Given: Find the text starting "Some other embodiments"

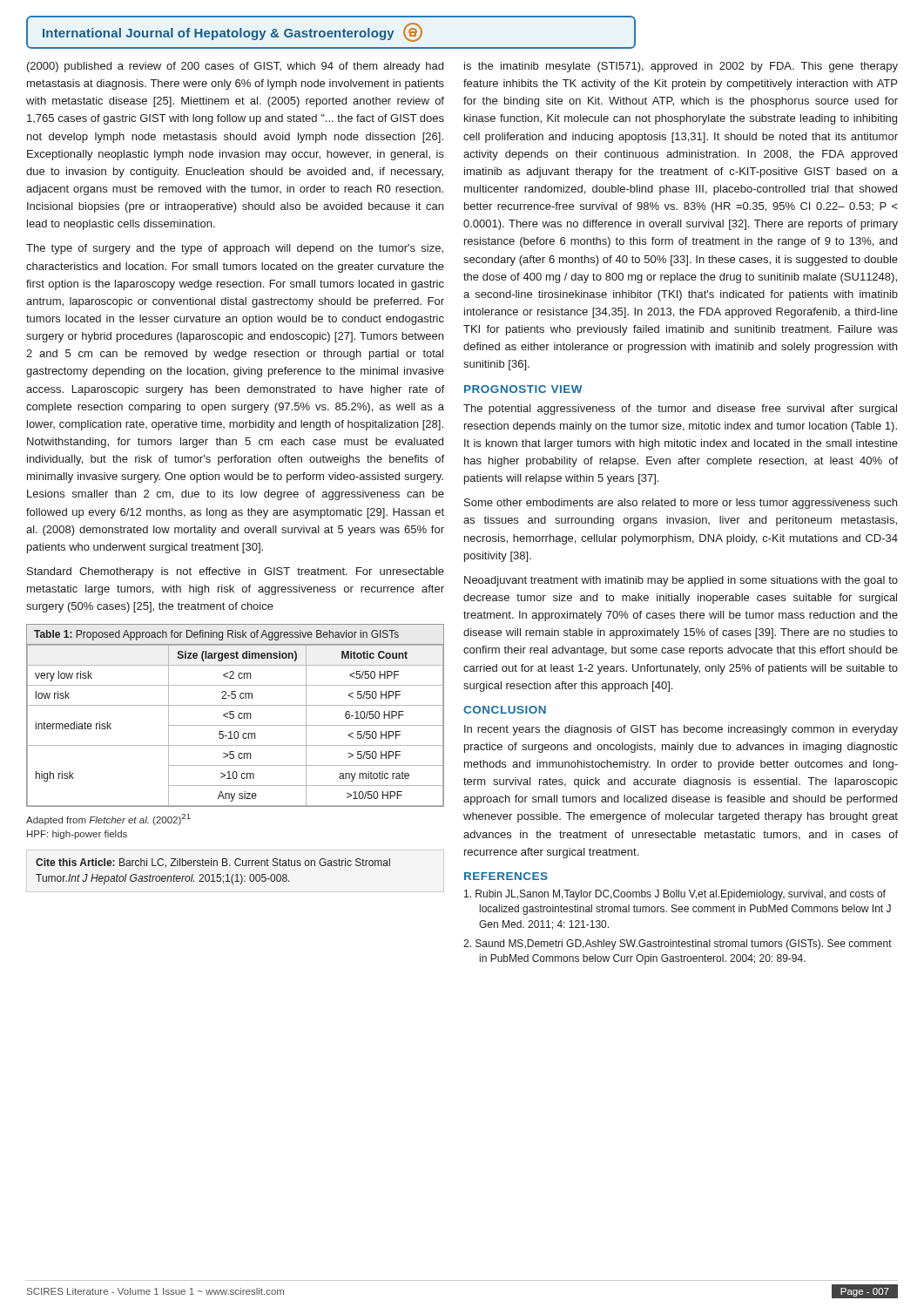Looking at the screenshot, I should coord(681,529).
